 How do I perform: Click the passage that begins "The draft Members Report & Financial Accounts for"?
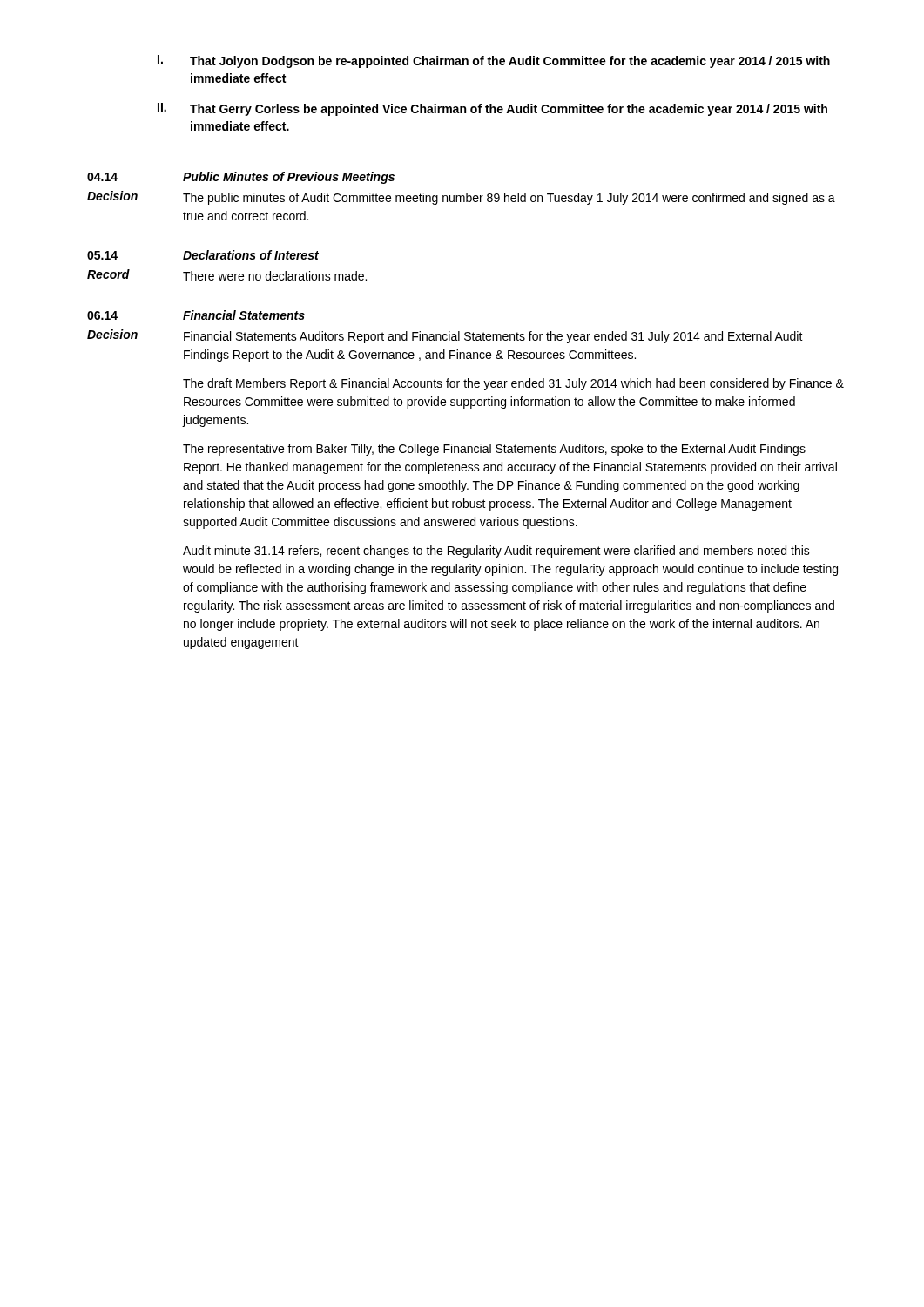pos(466,402)
